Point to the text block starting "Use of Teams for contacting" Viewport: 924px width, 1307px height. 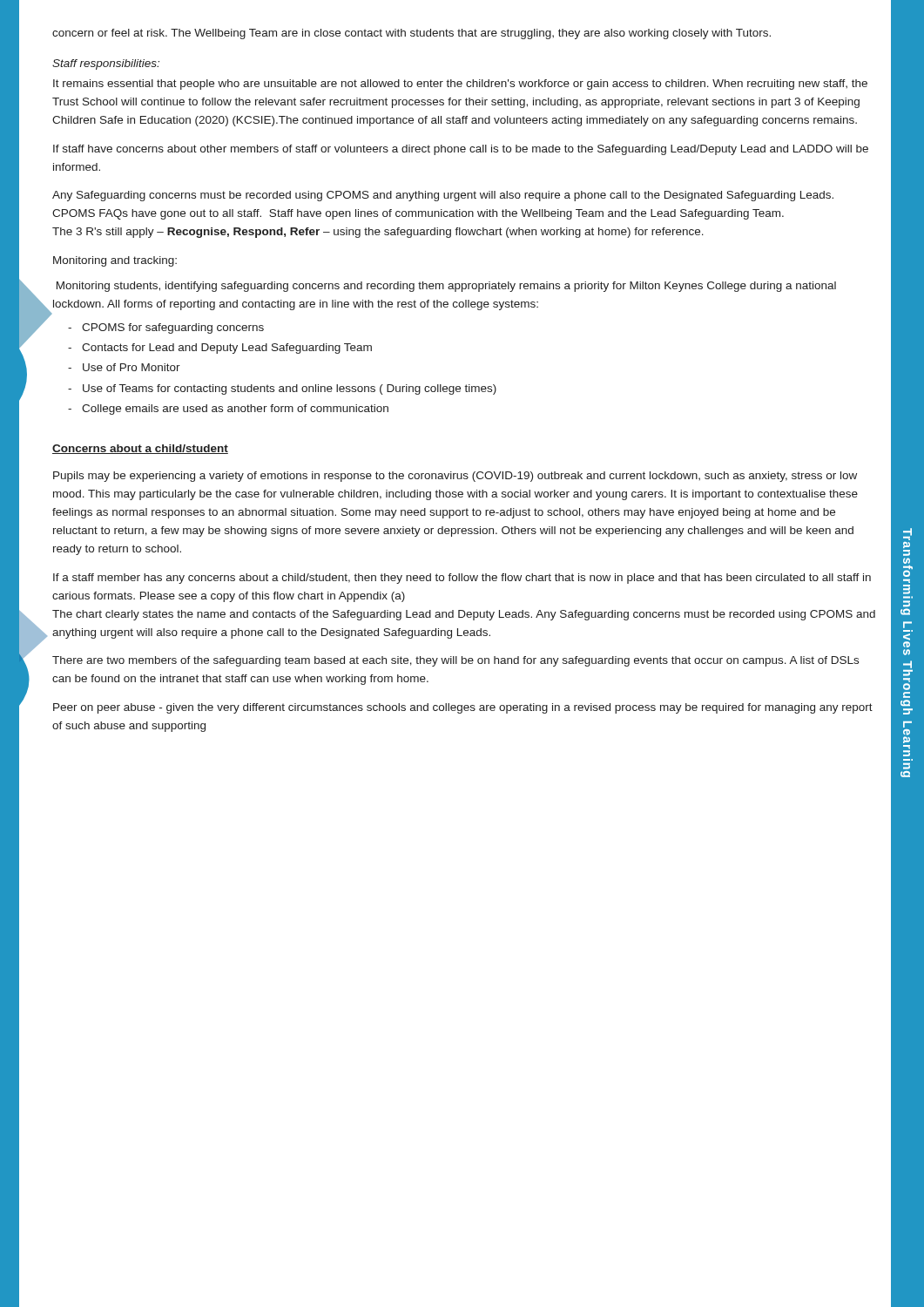click(x=289, y=388)
